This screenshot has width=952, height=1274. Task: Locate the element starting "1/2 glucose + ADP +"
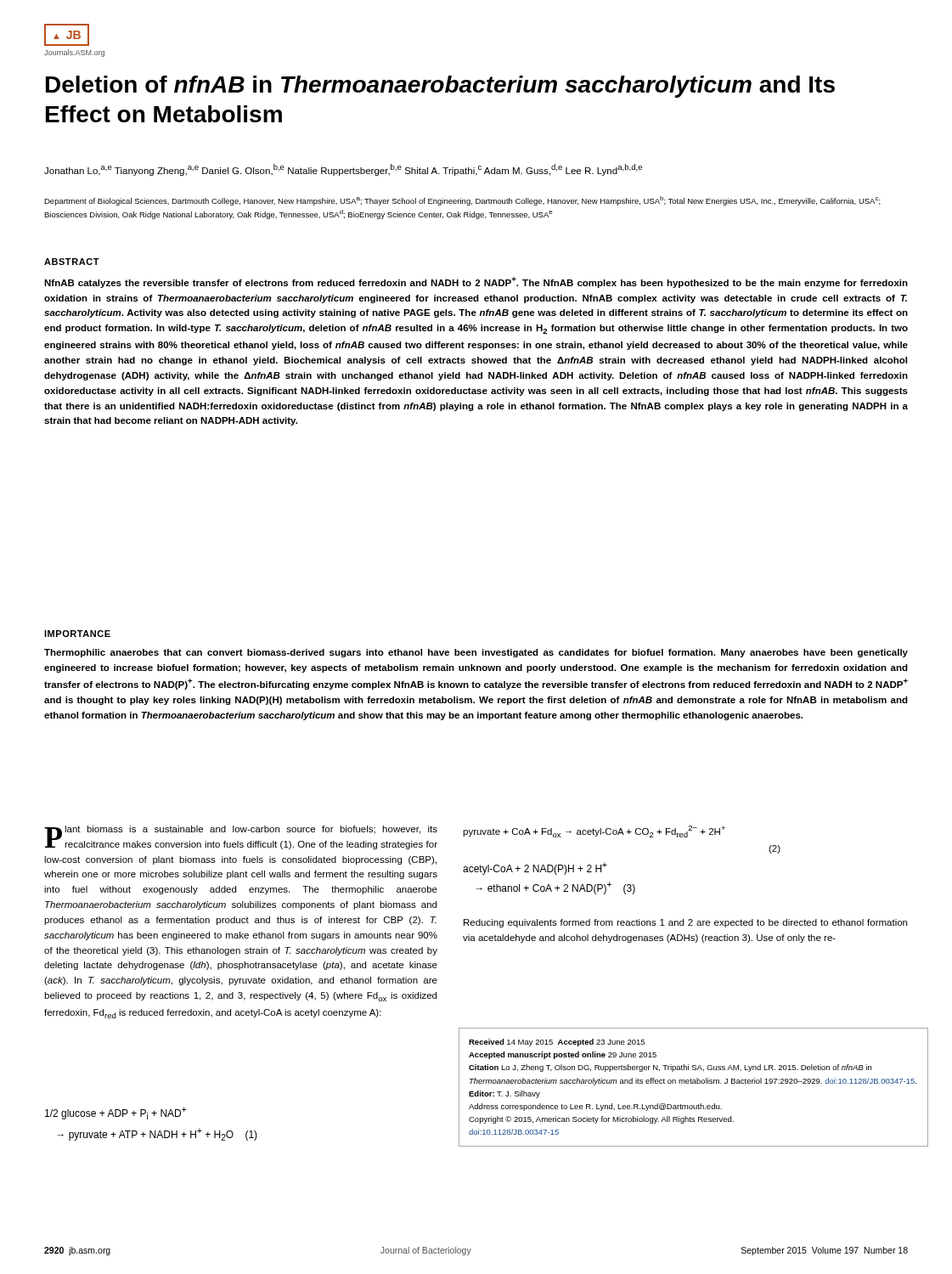[x=151, y=1124]
